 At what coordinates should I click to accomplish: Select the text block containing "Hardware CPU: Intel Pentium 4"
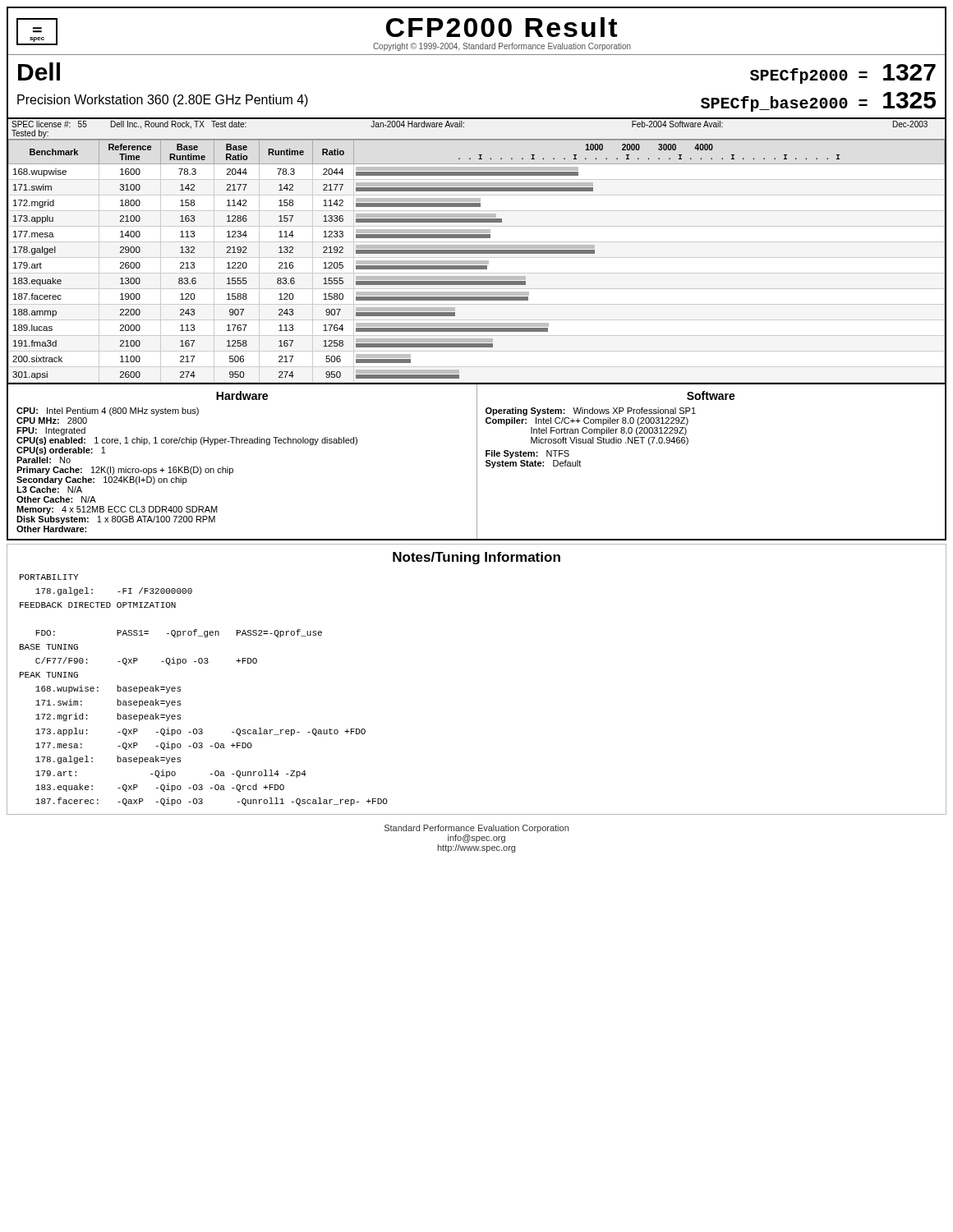[x=242, y=462]
